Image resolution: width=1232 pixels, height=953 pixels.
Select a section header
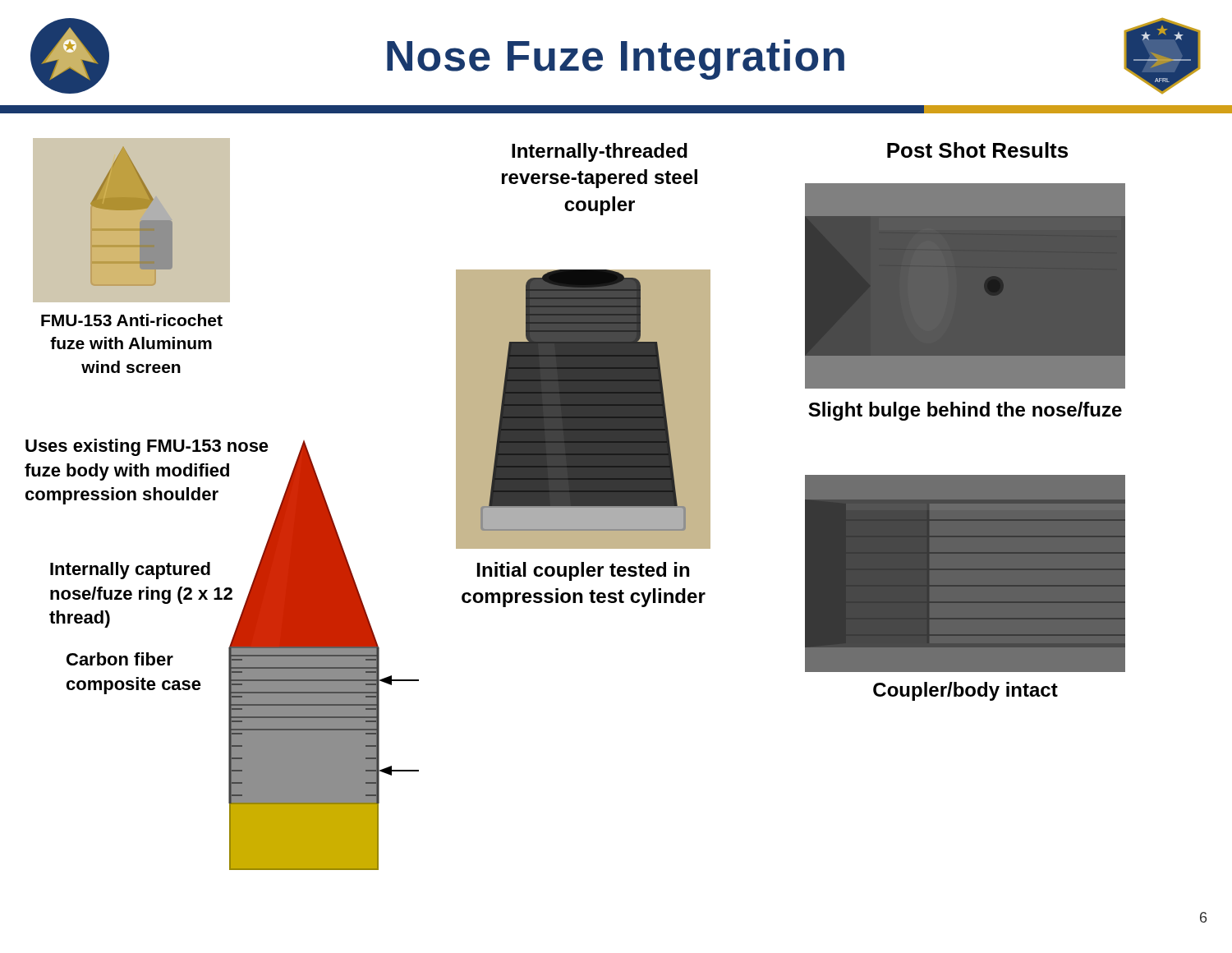(977, 150)
